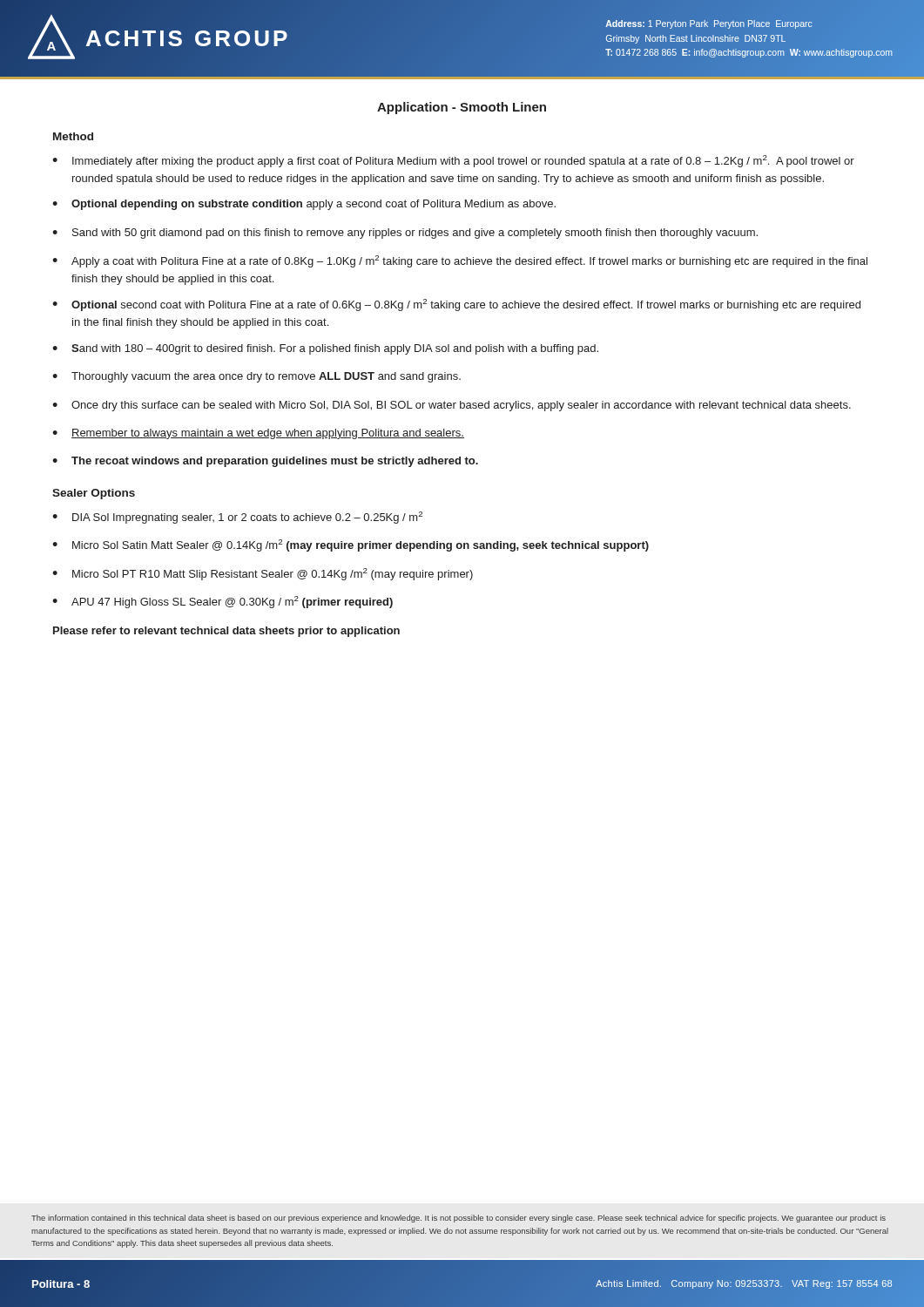Find the block starting "• Sand with 180 – 400grit"
924x1307 pixels.
462,349
